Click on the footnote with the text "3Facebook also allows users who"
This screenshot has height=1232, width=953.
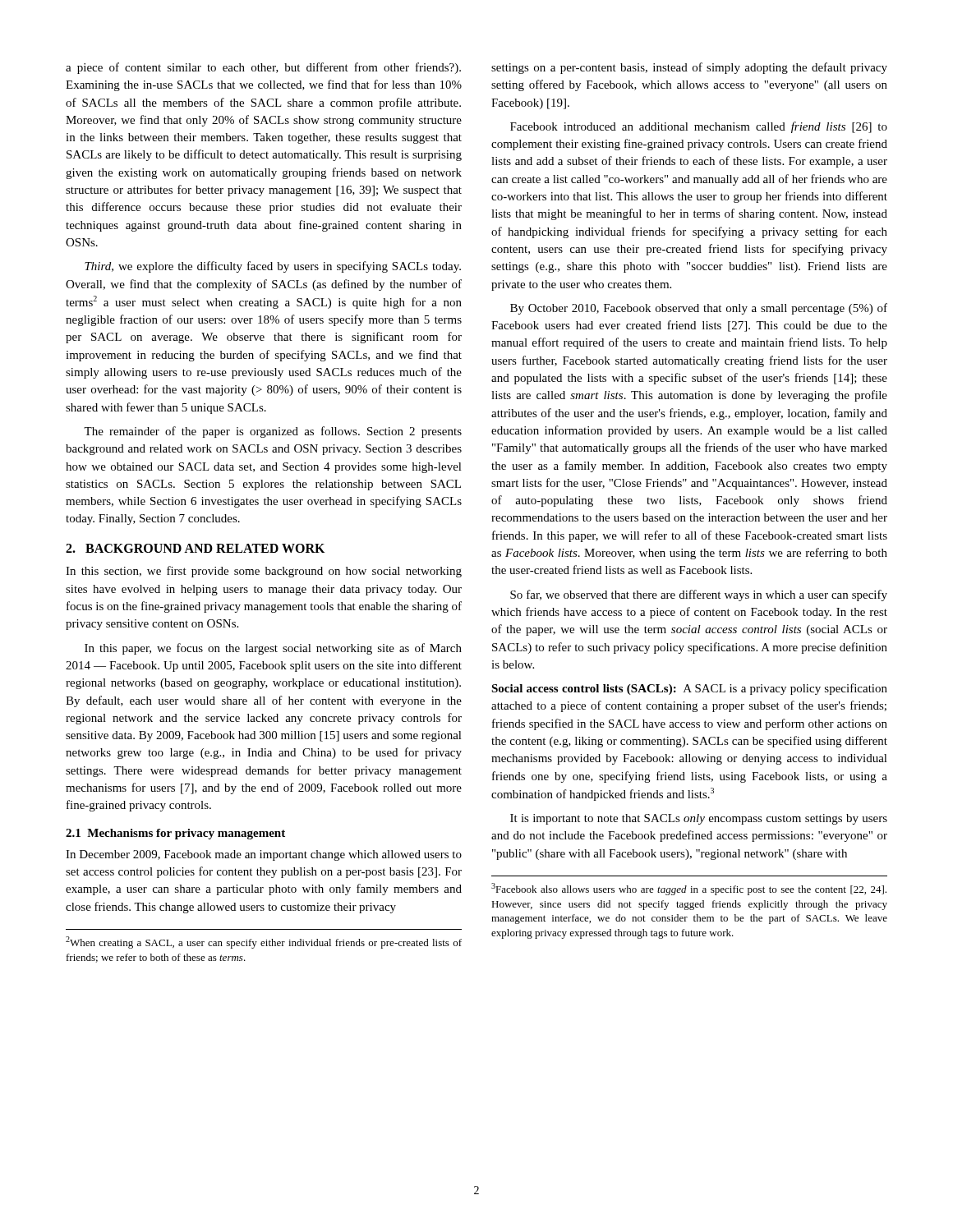[689, 910]
